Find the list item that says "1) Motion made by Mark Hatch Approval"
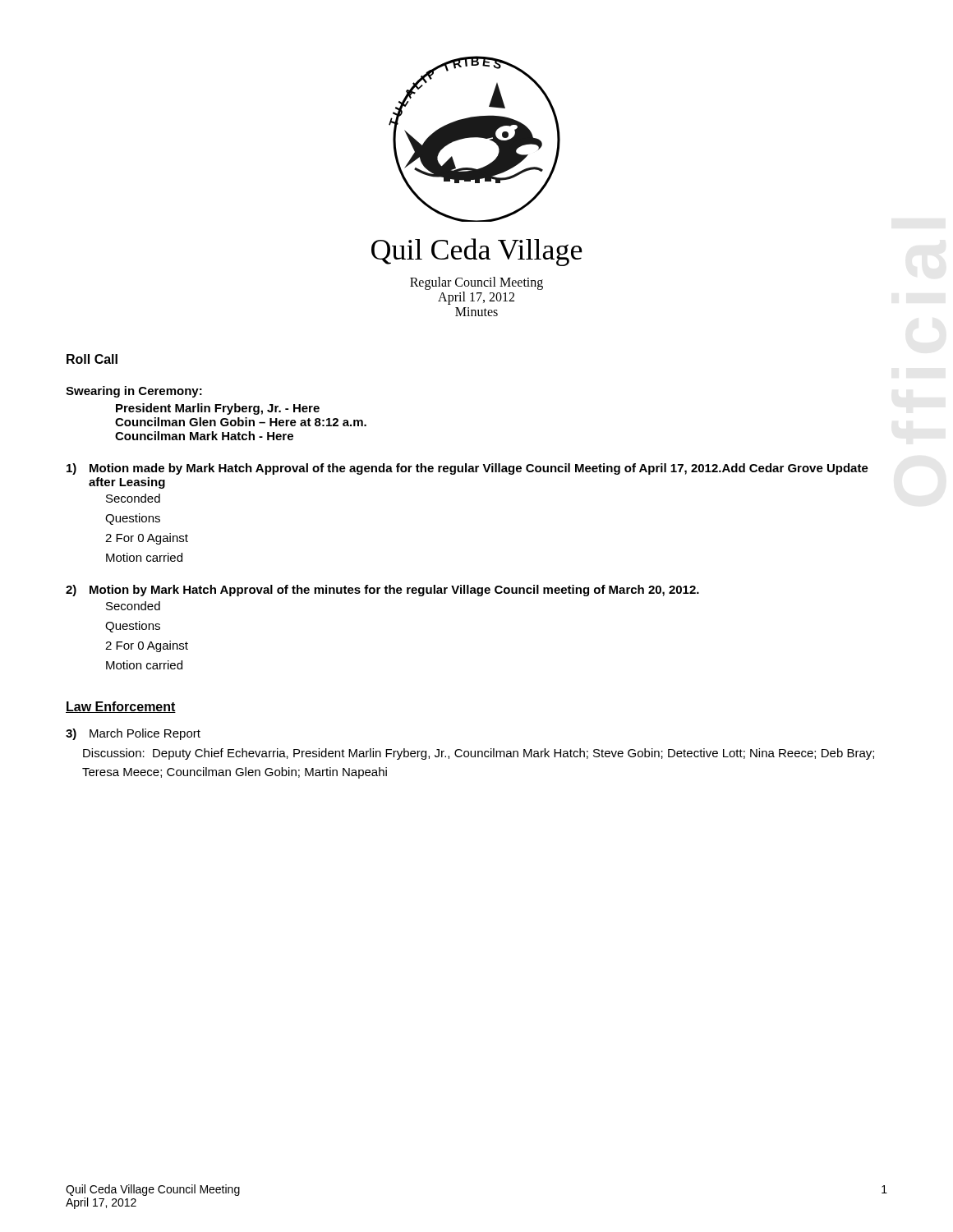Viewport: 953px width, 1232px height. pyautogui.click(x=467, y=469)
